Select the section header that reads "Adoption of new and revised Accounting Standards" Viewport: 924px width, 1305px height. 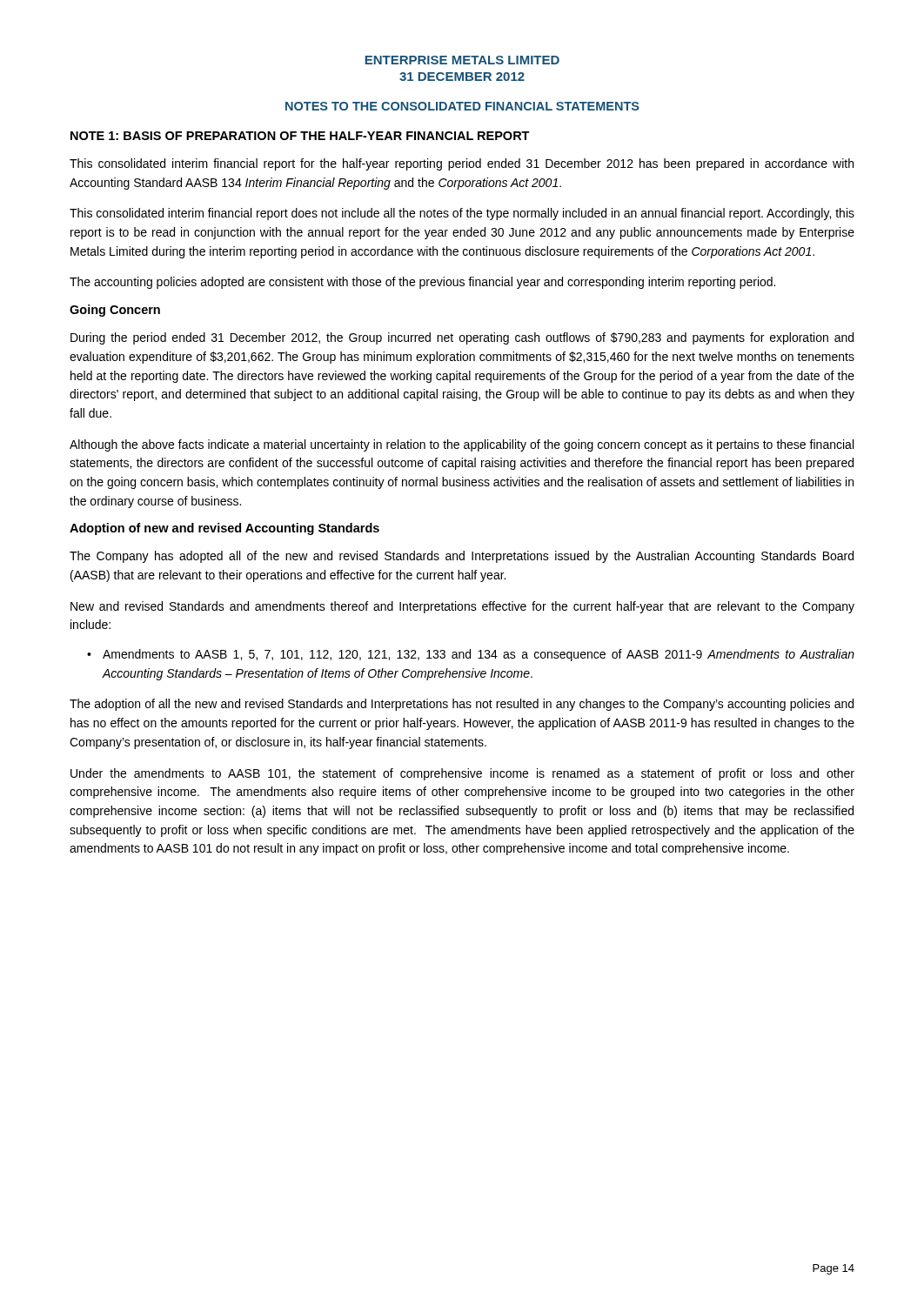[x=224, y=529]
